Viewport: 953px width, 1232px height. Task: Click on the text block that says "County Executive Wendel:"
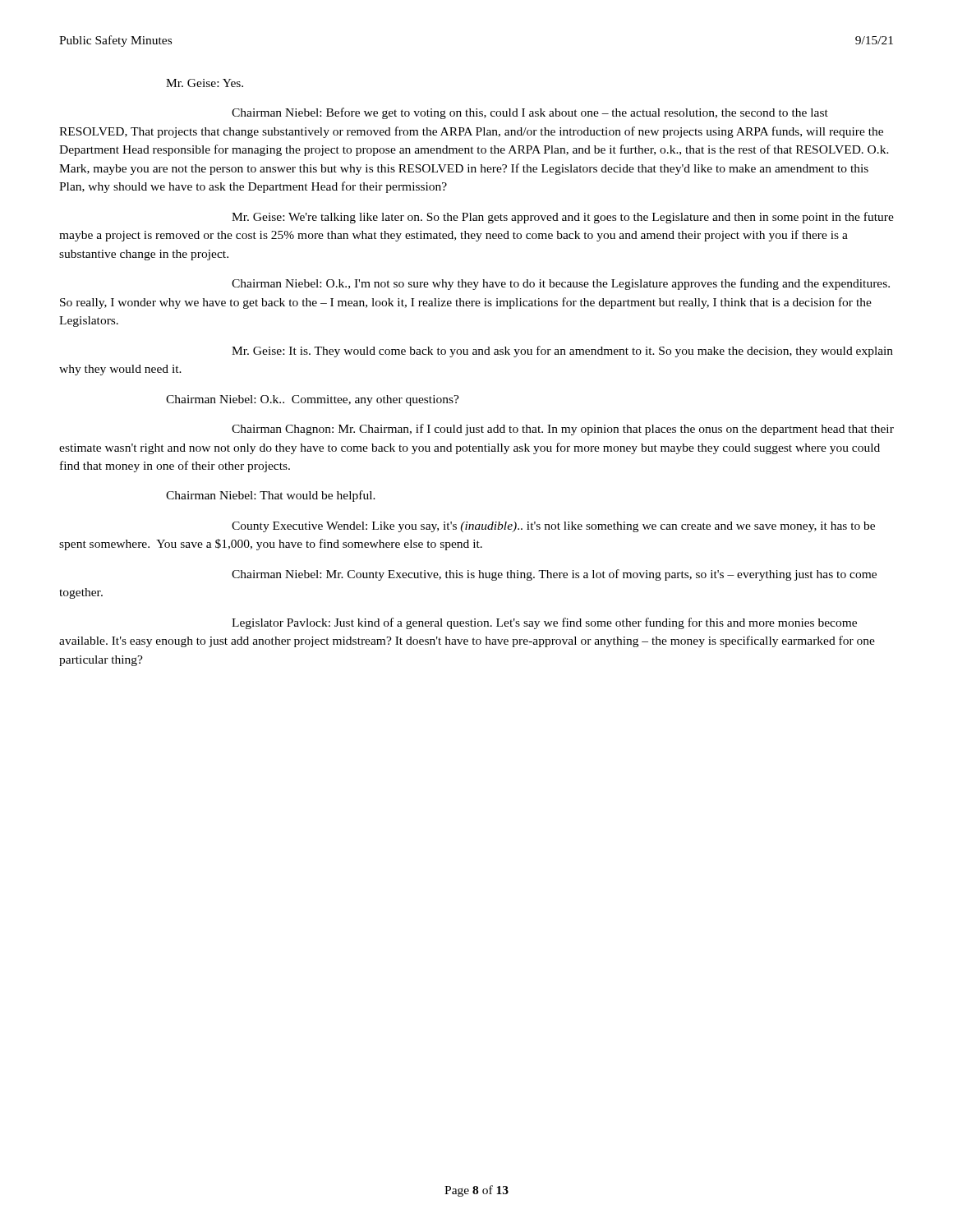pos(467,534)
